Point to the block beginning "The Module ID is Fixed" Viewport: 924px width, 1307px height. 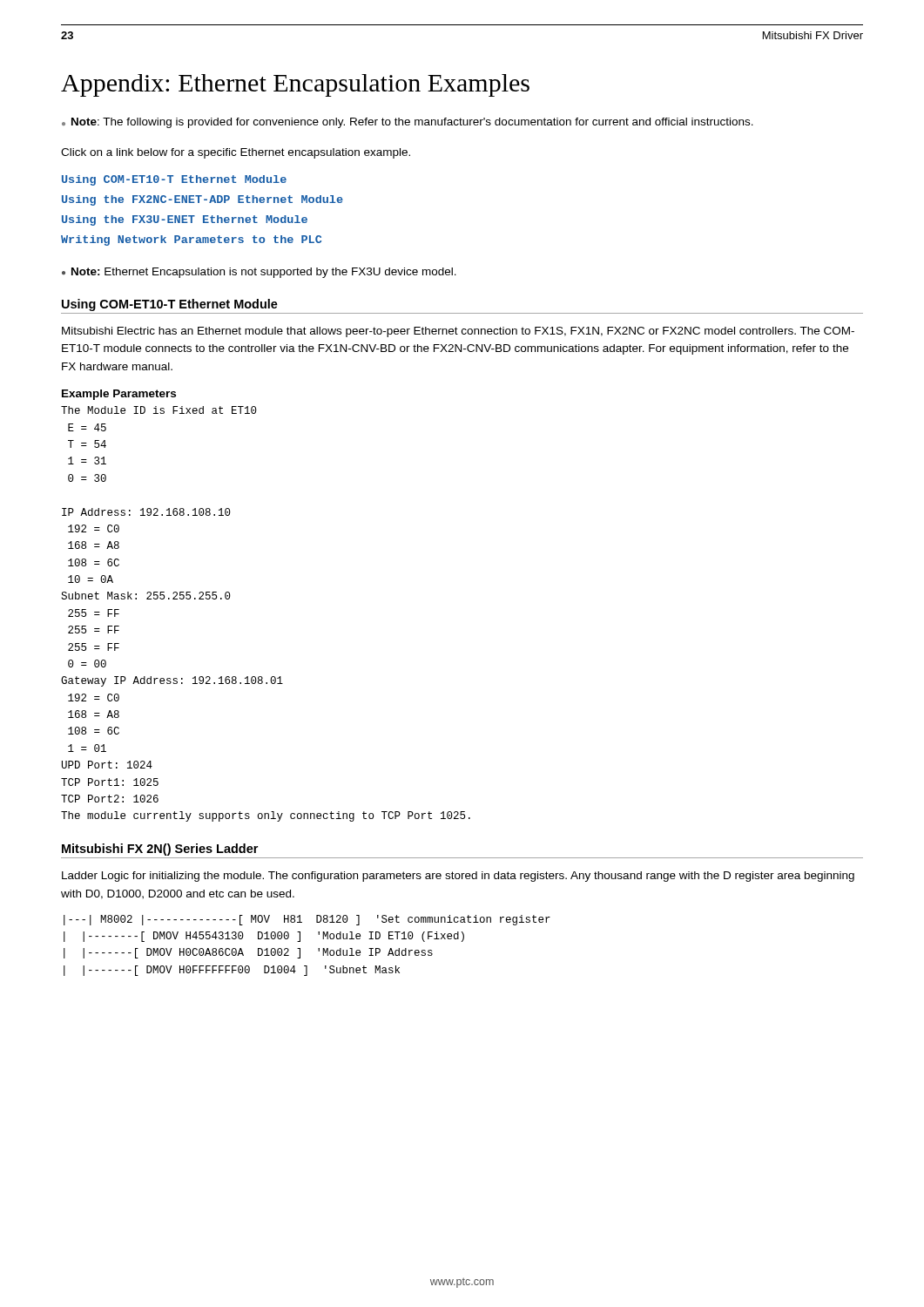(159, 410)
